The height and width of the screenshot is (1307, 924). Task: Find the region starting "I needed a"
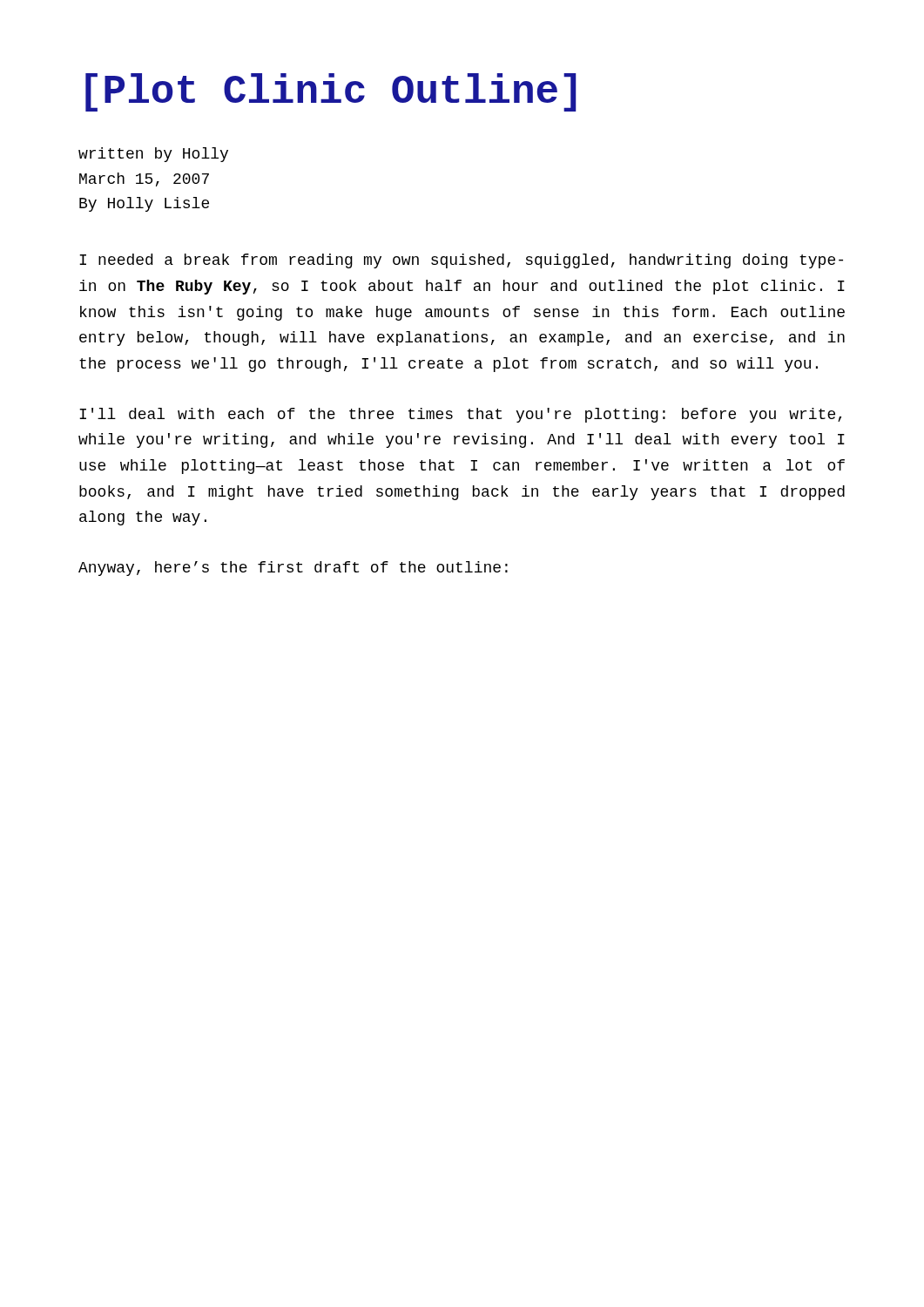coord(462,313)
